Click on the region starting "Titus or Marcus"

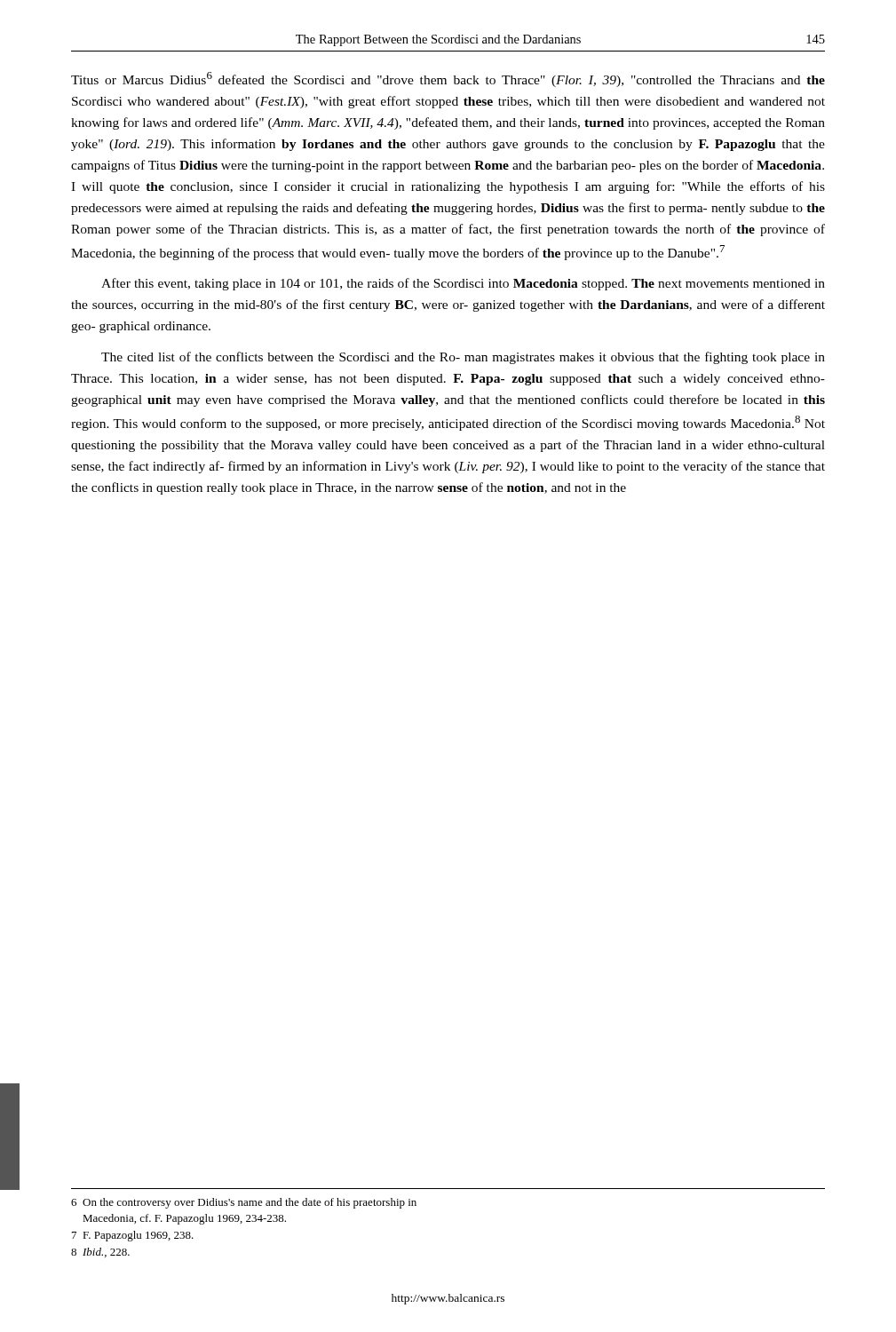448,165
